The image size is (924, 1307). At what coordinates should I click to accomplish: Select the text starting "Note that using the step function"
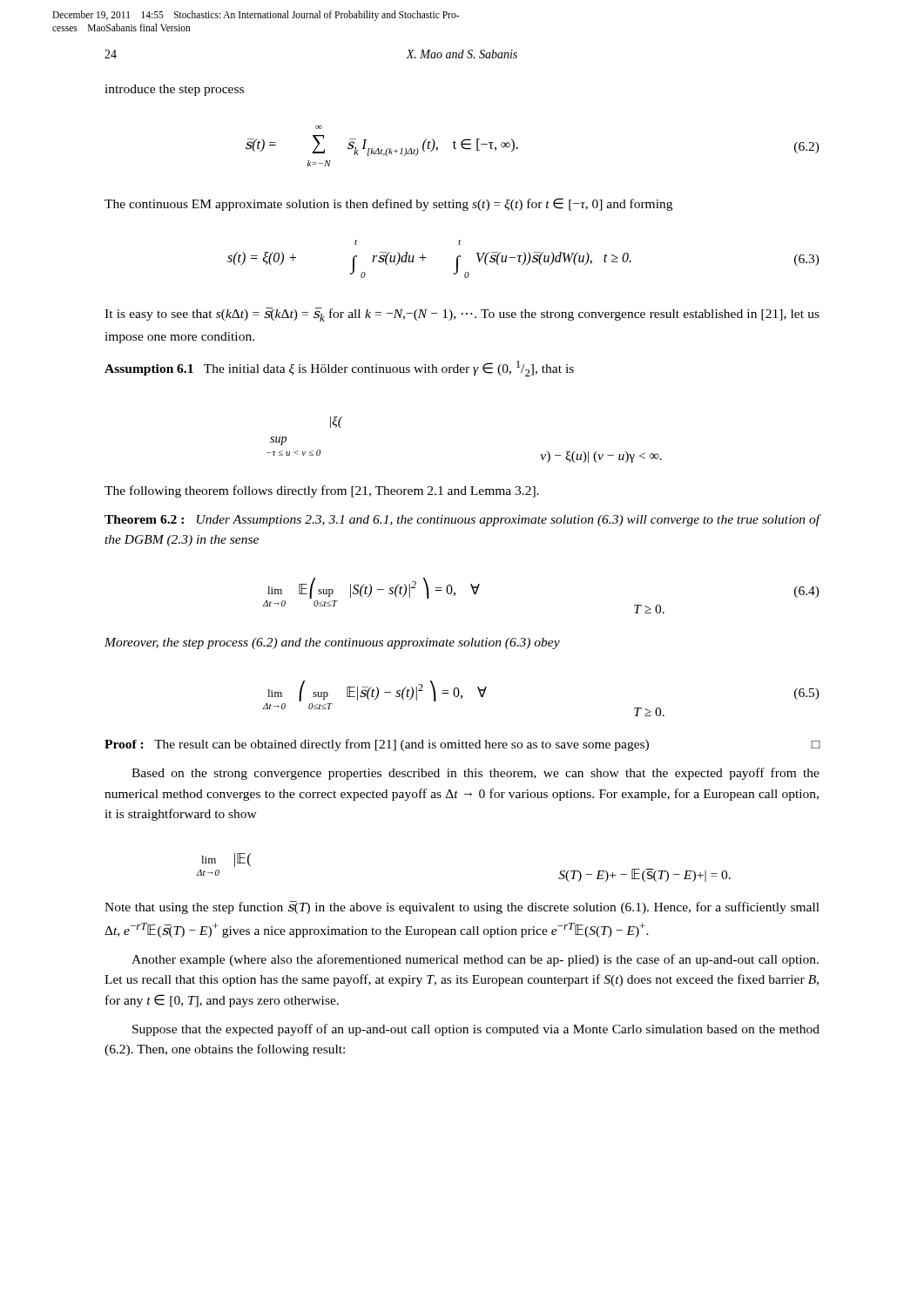point(462,918)
